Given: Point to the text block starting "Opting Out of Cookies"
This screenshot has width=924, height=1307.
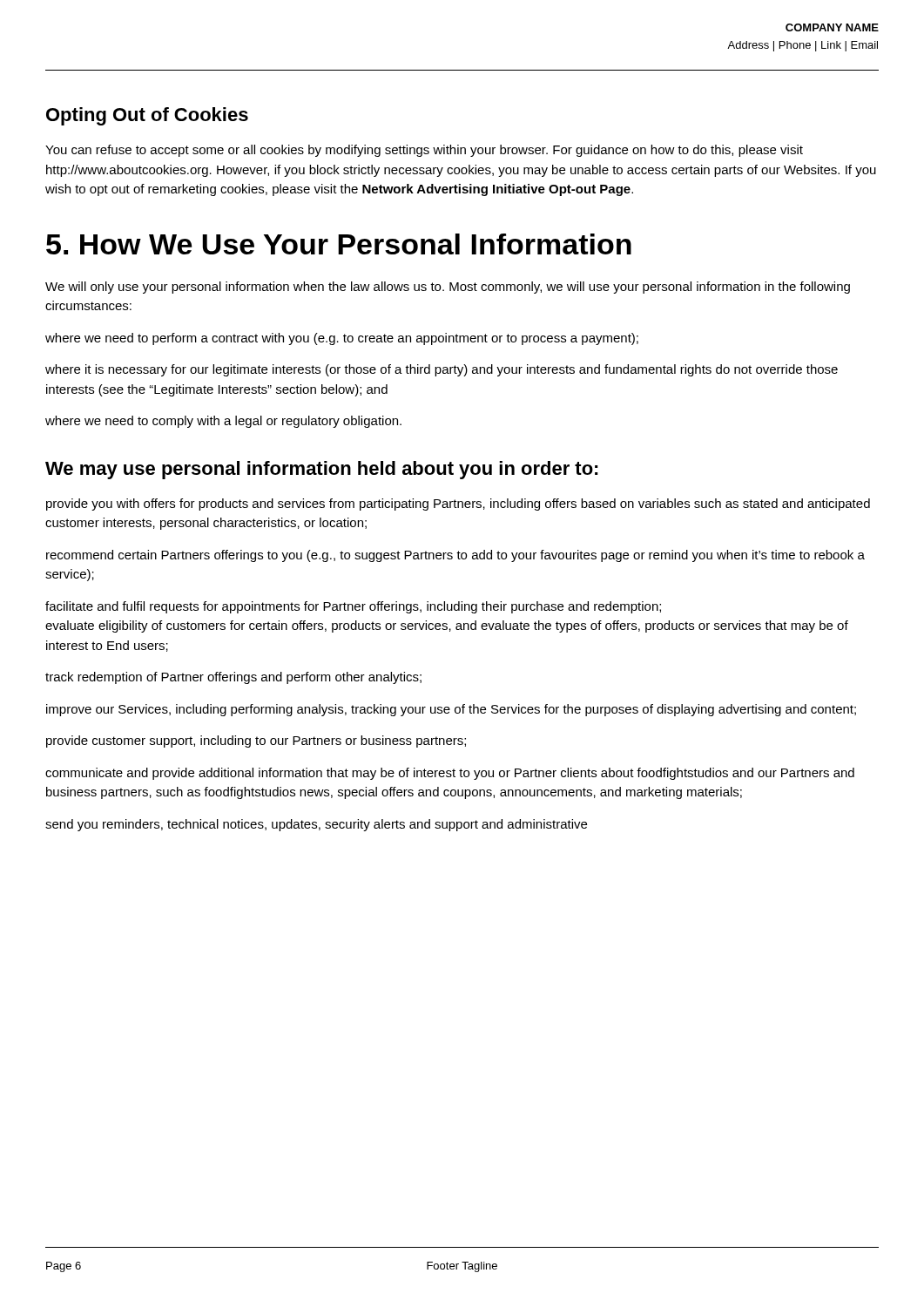Looking at the screenshot, I should [x=147, y=115].
